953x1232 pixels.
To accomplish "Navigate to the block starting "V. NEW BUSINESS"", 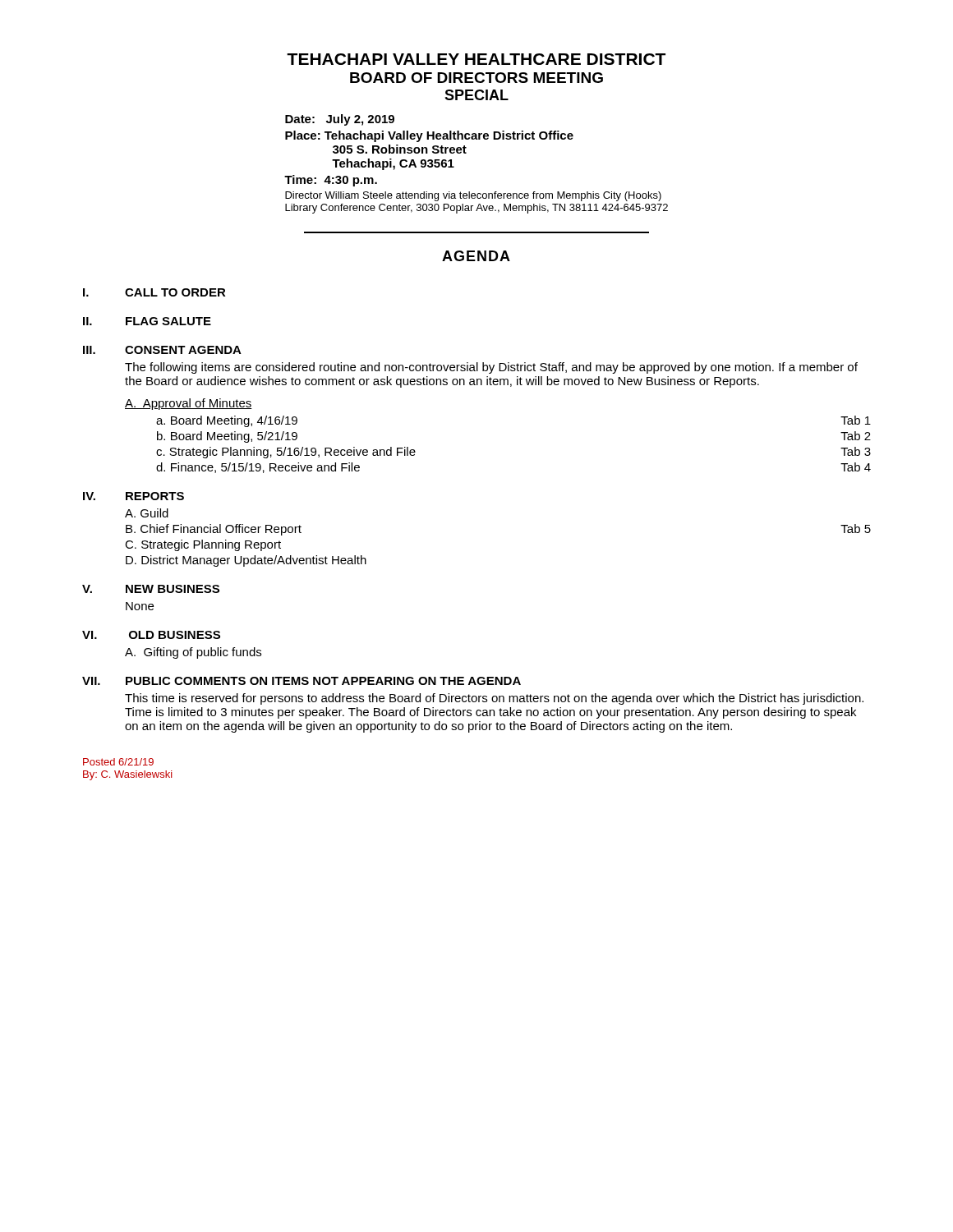I will click(151, 588).
